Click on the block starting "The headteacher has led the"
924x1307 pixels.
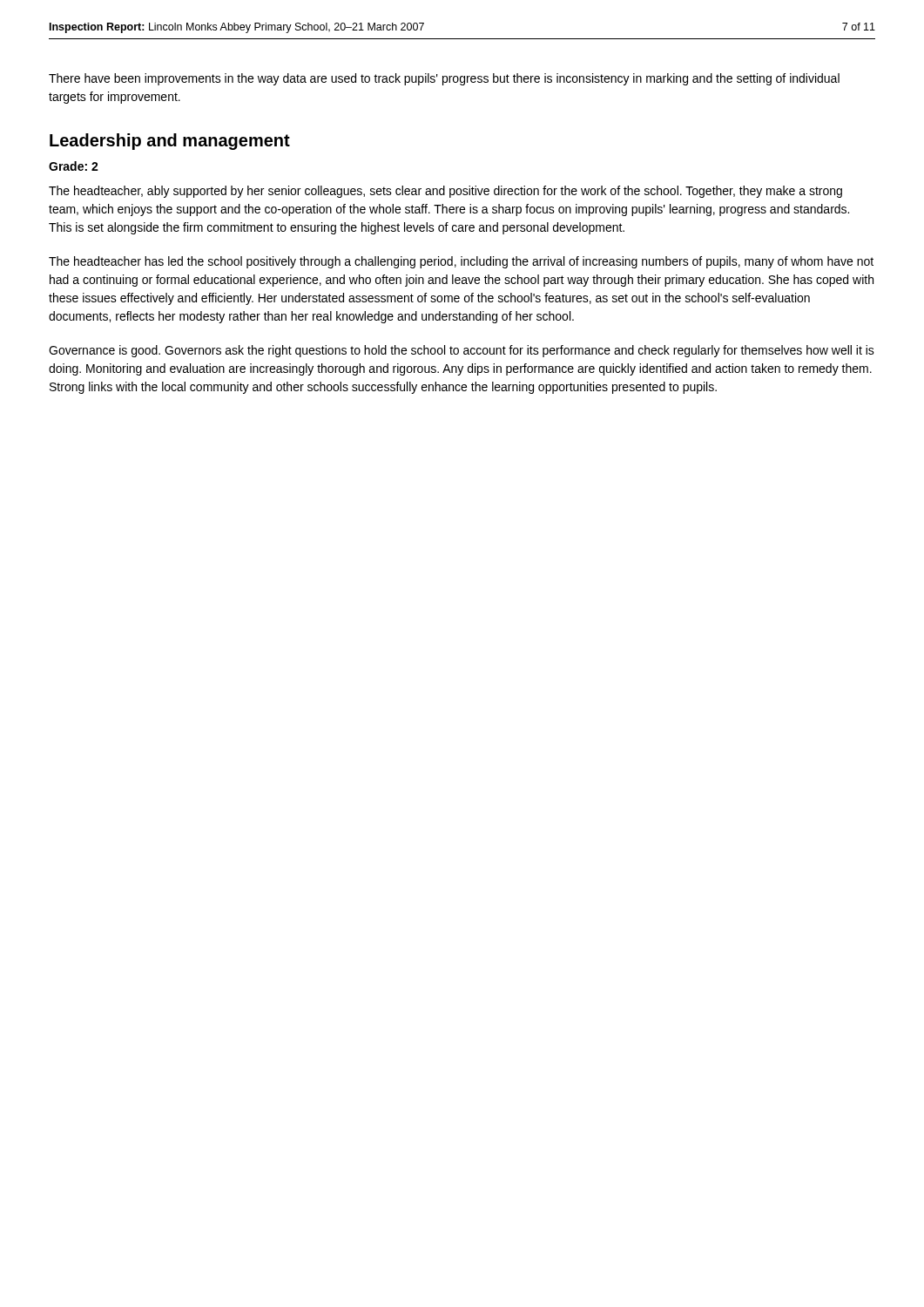coord(462,289)
